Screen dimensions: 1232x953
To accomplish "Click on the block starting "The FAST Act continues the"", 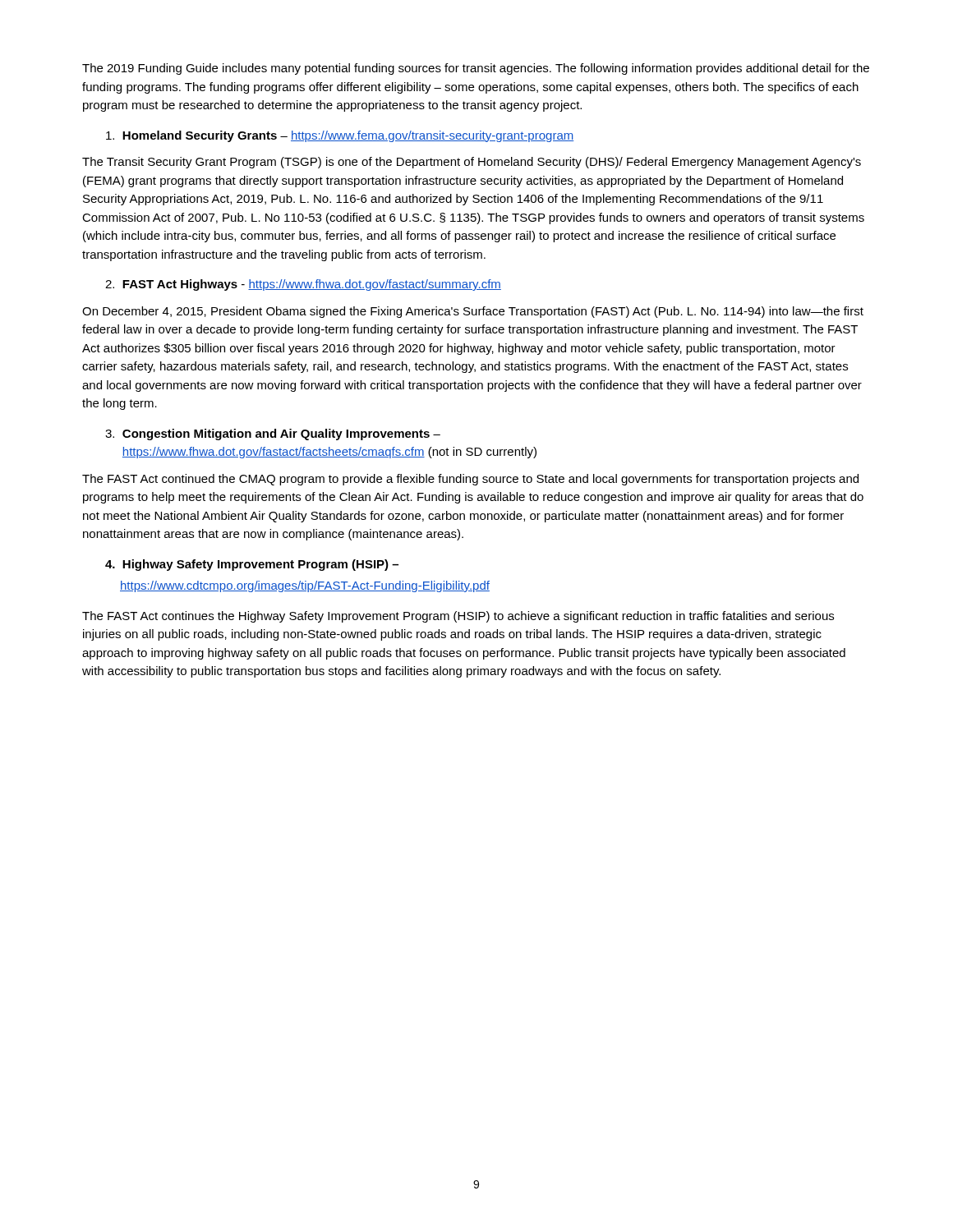I will pyautogui.click(x=464, y=643).
